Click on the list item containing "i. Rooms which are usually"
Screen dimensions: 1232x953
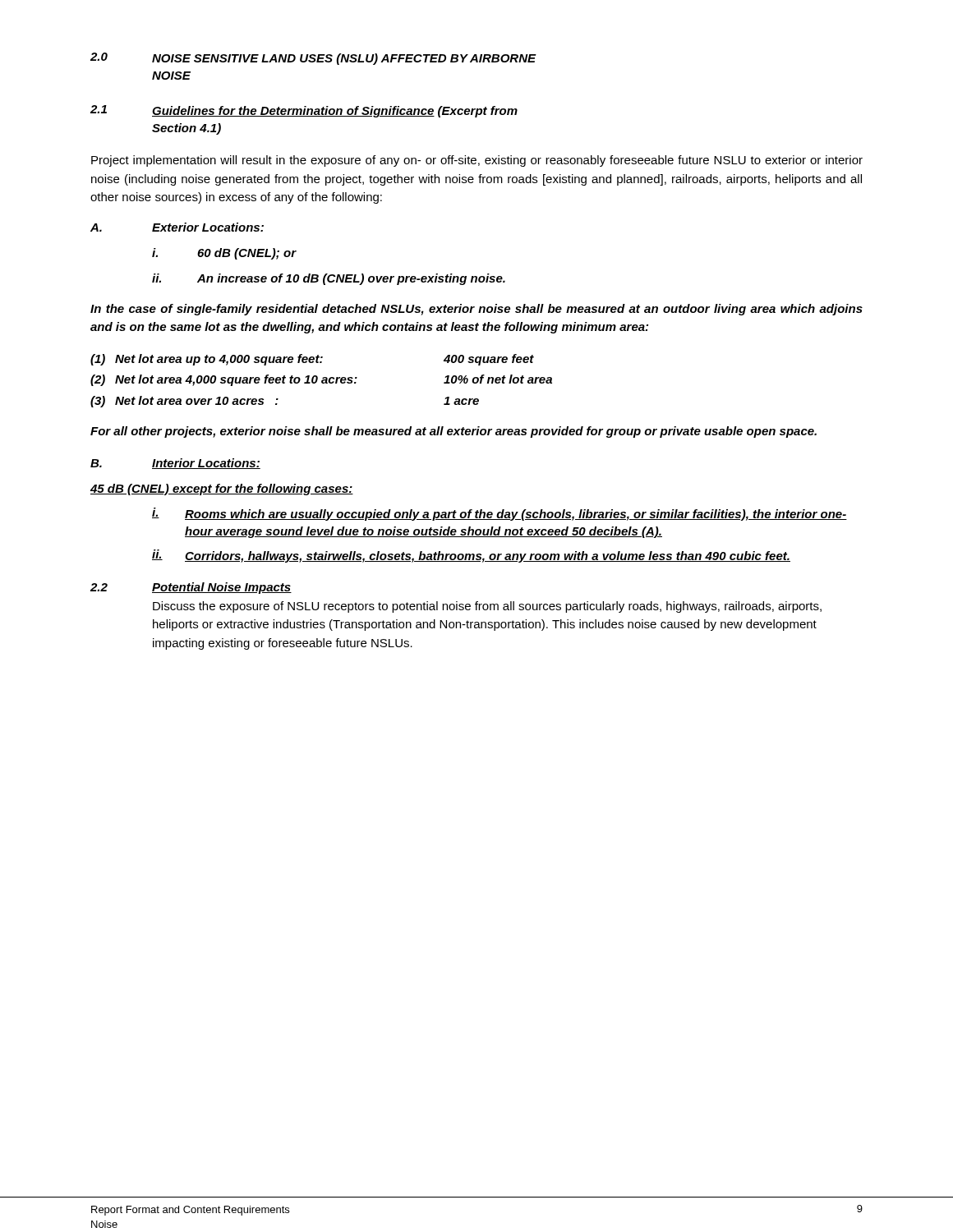[x=507, y=523]
